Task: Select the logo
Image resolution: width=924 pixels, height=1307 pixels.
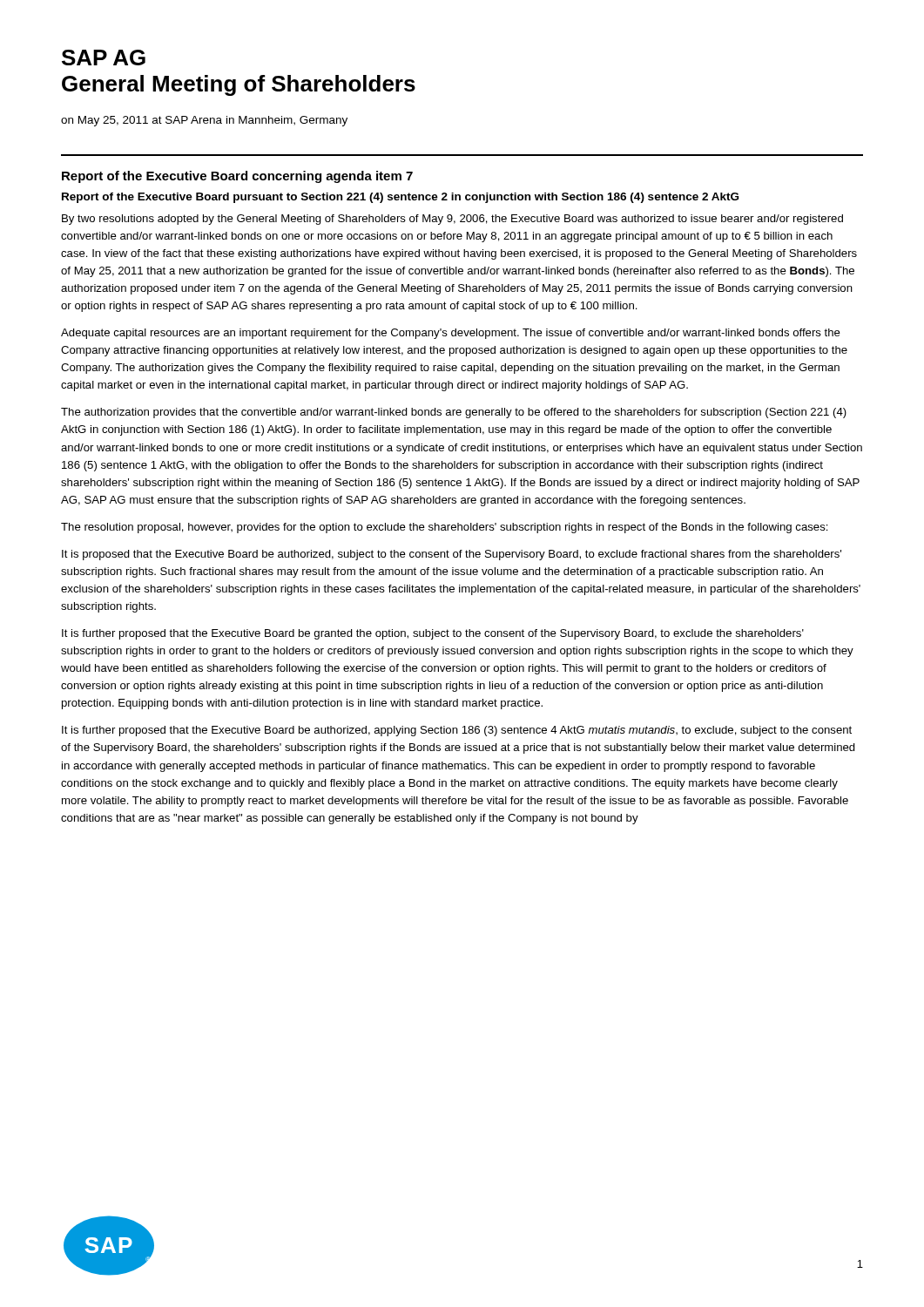Action: pyautogui.click(x=109, y=1247)
